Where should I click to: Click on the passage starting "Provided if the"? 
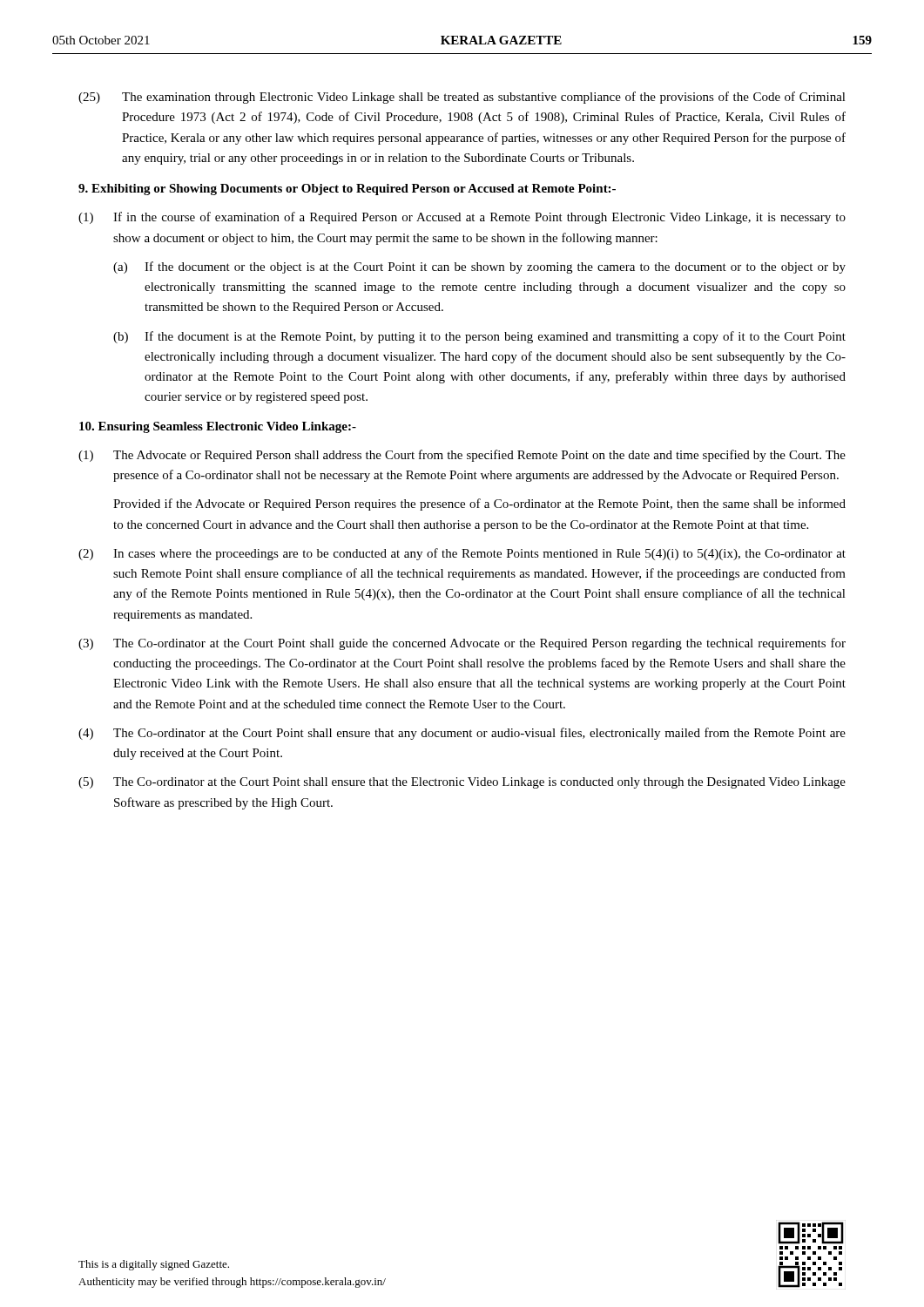[x=479, y=514]
